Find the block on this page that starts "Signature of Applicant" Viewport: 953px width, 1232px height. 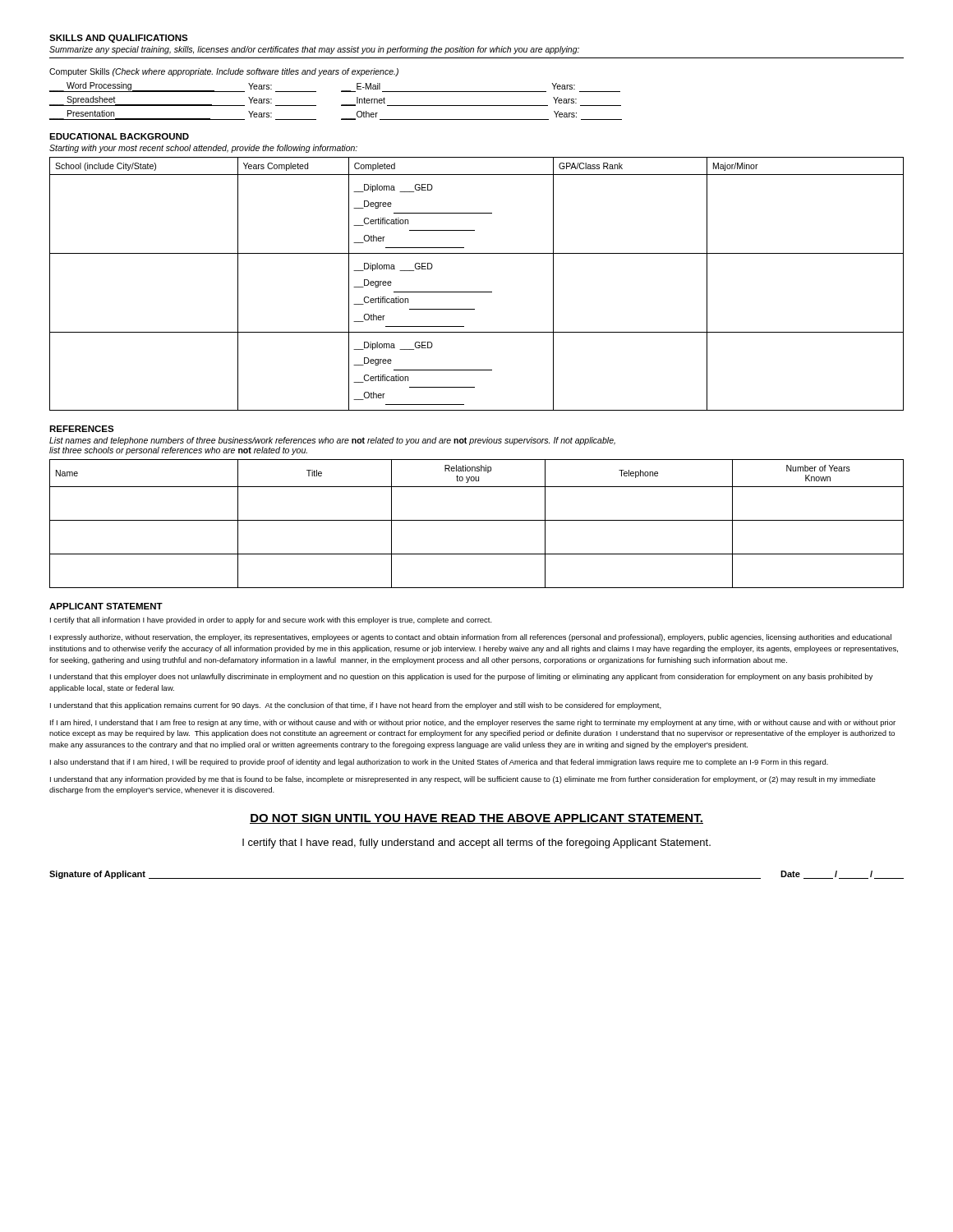pos(476,873)
